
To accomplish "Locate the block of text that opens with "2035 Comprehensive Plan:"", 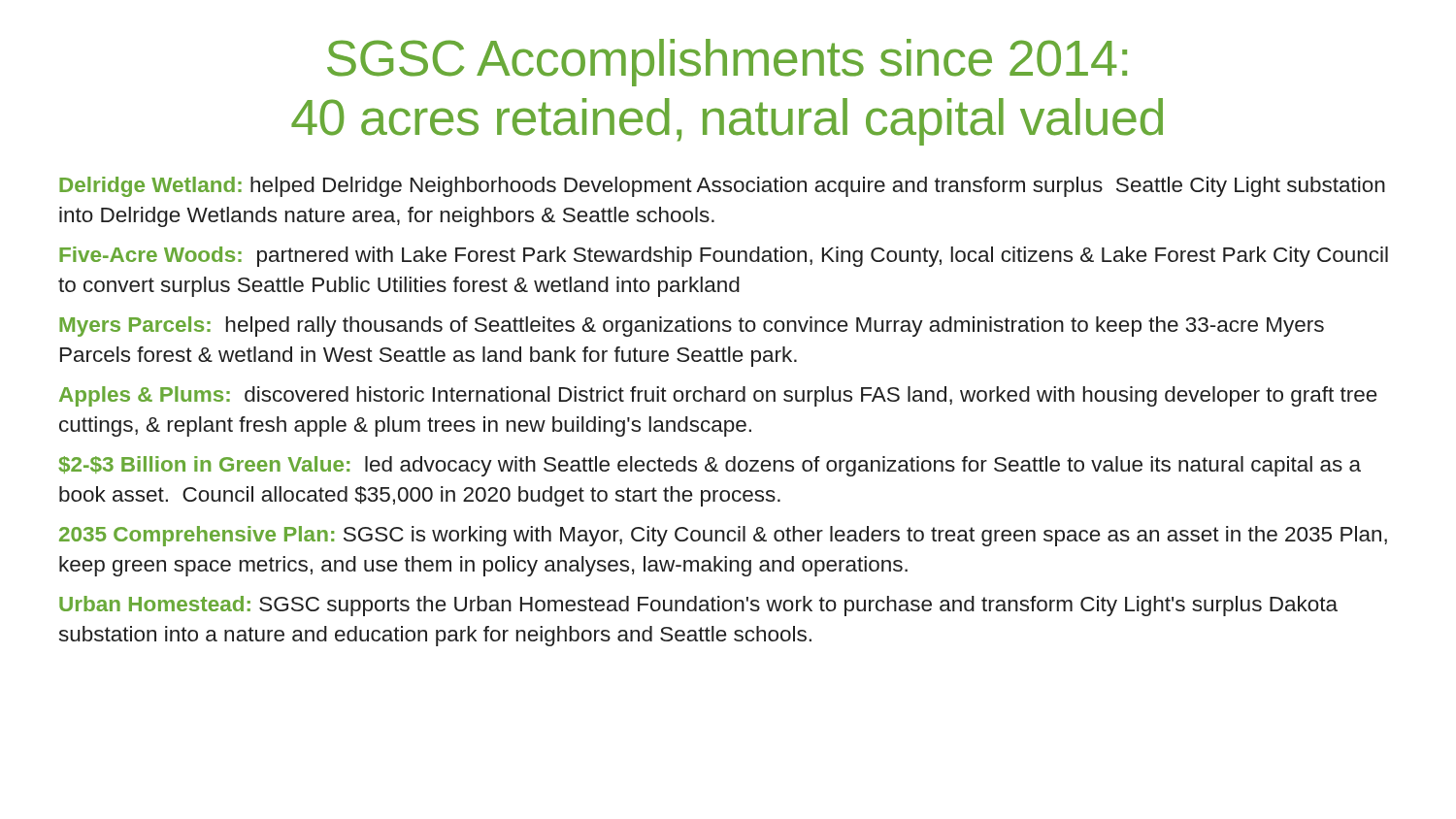I will (x=723, y=549).
